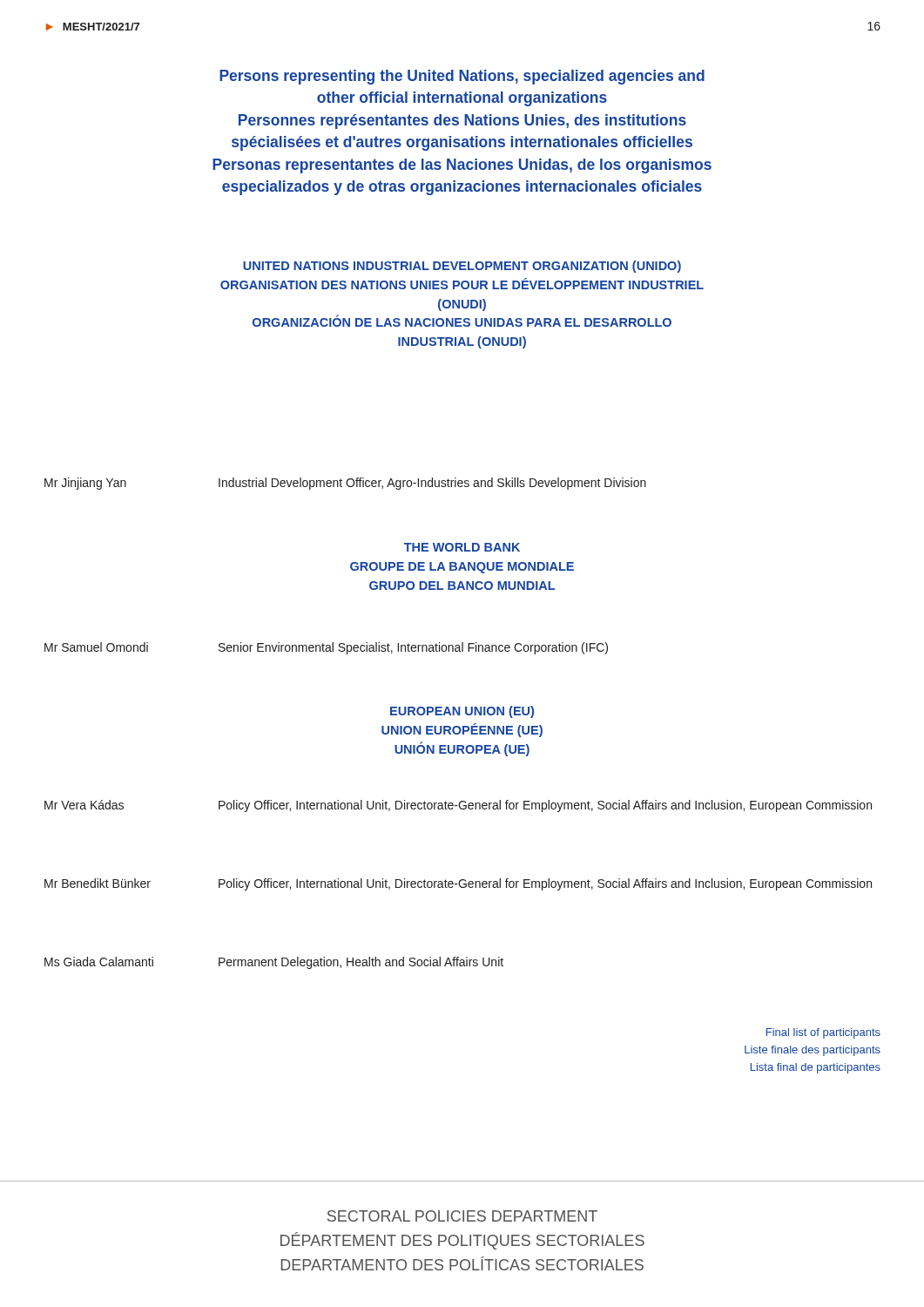Screen dimensions: 1307x924
Task: Find the caption that says "Final list of participants Liste finale des participants"
Action: coord(812,1050)
